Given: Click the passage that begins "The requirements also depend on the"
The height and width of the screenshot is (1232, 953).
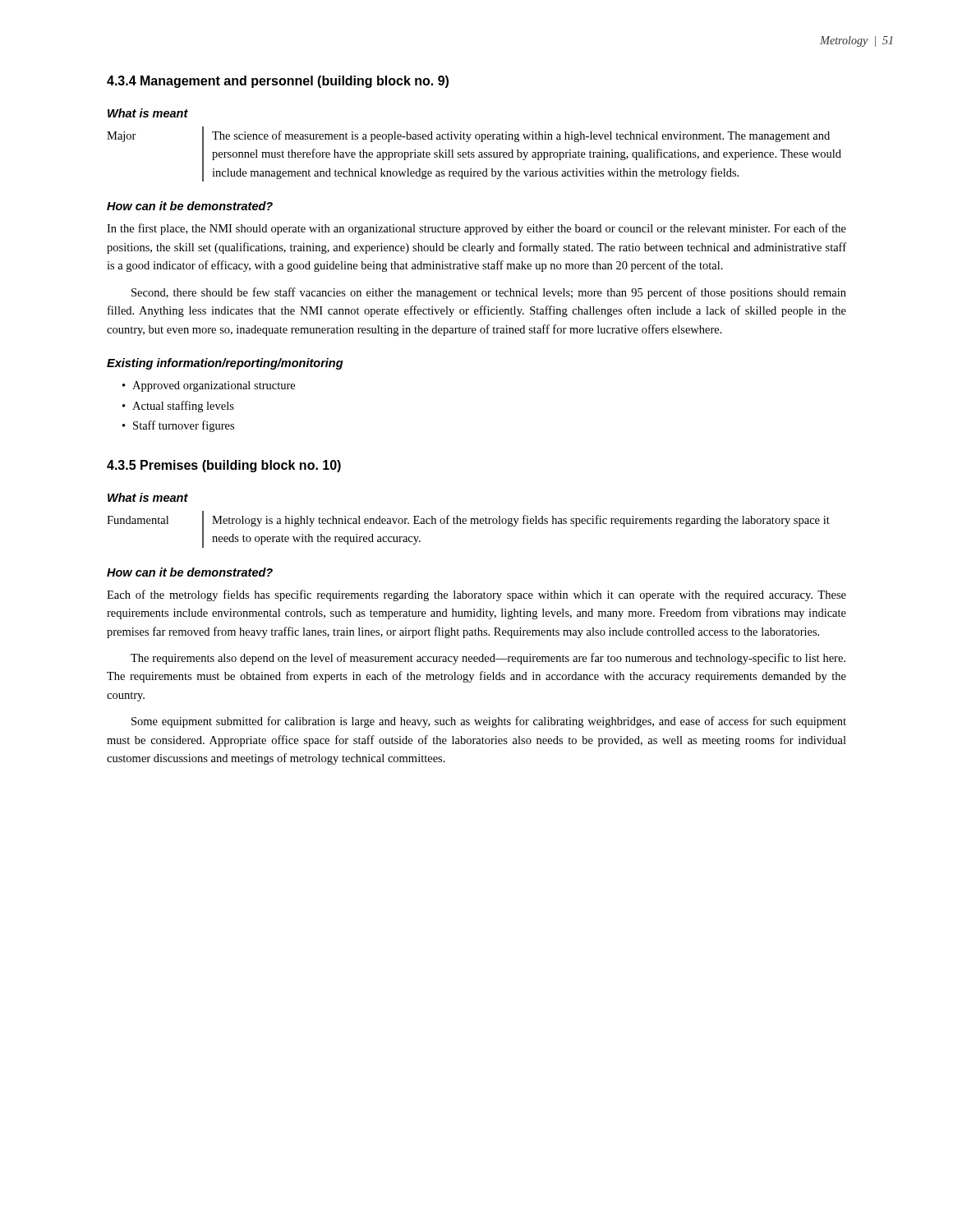Looking at the screenshot, I should (x=476, y=676).
